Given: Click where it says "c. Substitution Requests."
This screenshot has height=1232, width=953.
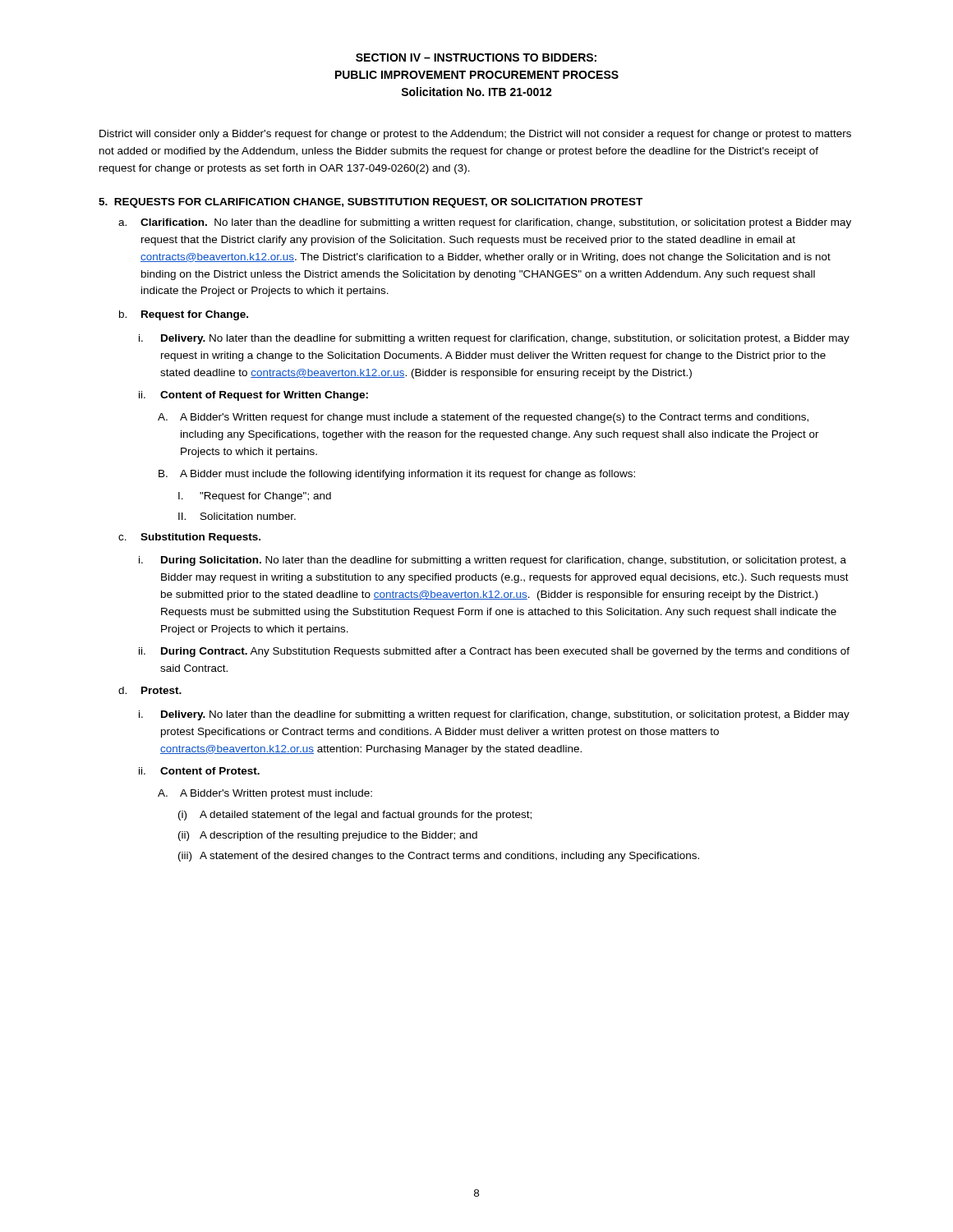Looking at the screenshot, I should (189, 538).
